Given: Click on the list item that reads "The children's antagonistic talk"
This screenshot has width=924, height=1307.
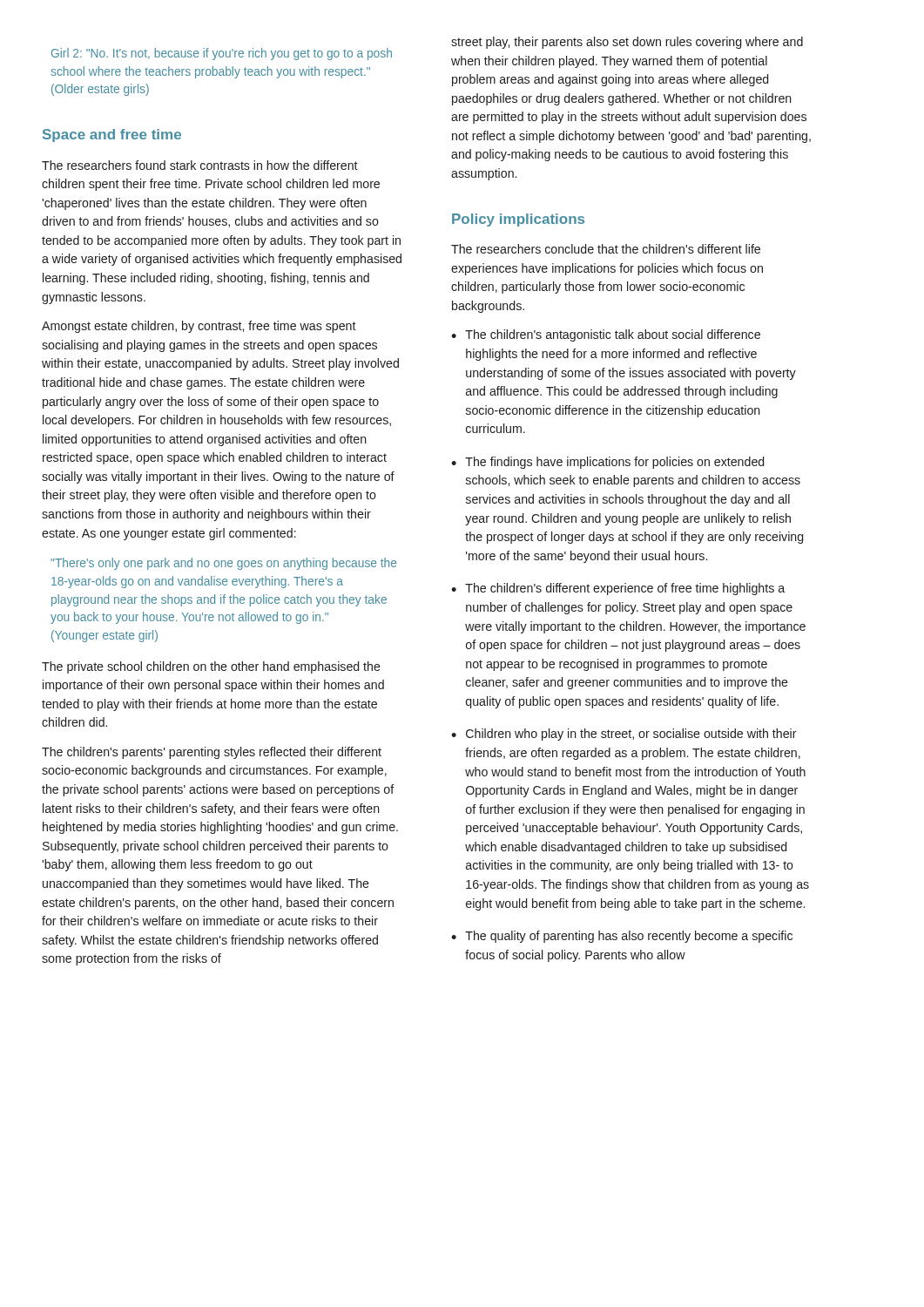Looking at the screenshot, I should [638, 383].
